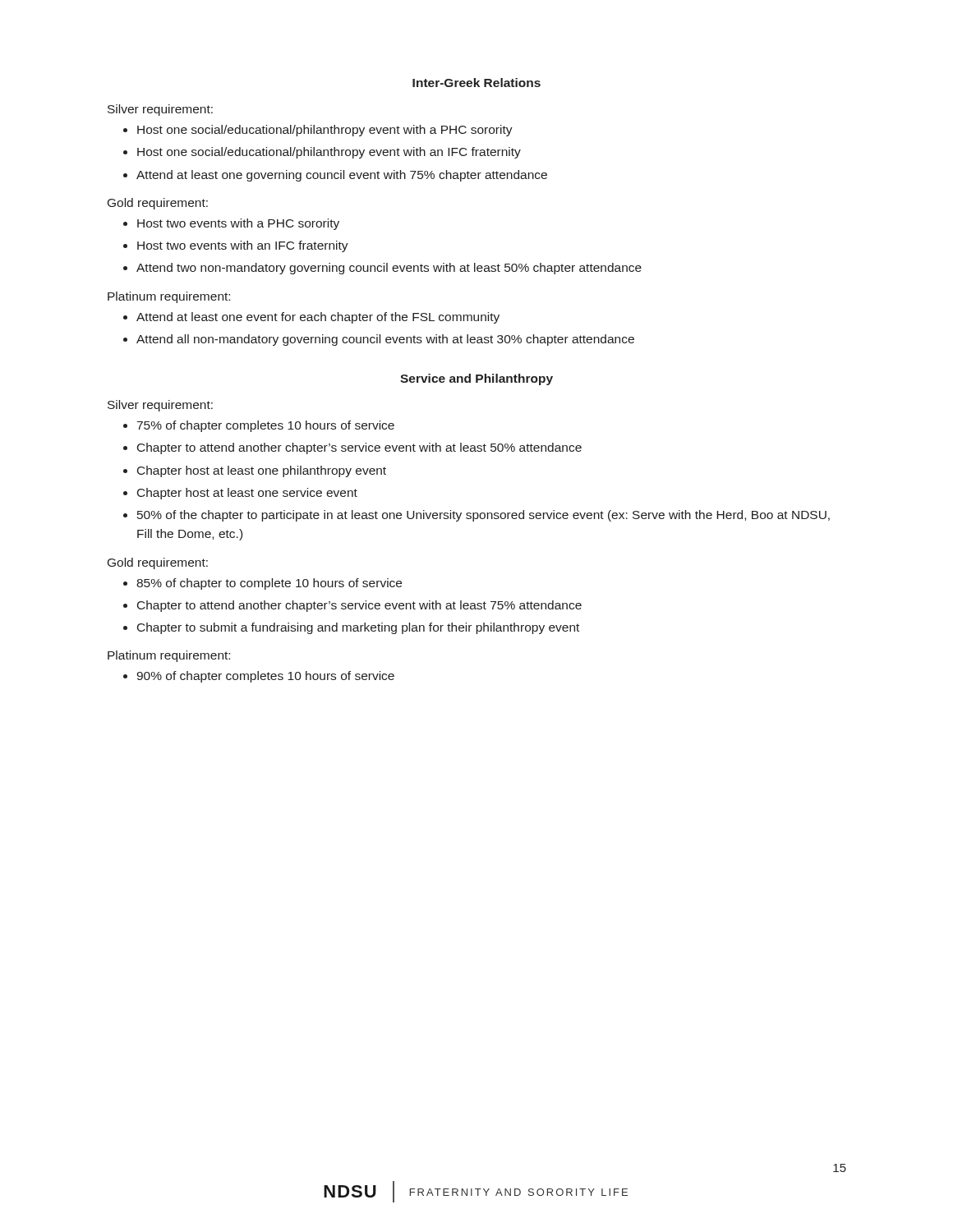Where does it say "Service and Philanthropy"?
This screenshot has height=1232, width=953.
tap(476, 378)
